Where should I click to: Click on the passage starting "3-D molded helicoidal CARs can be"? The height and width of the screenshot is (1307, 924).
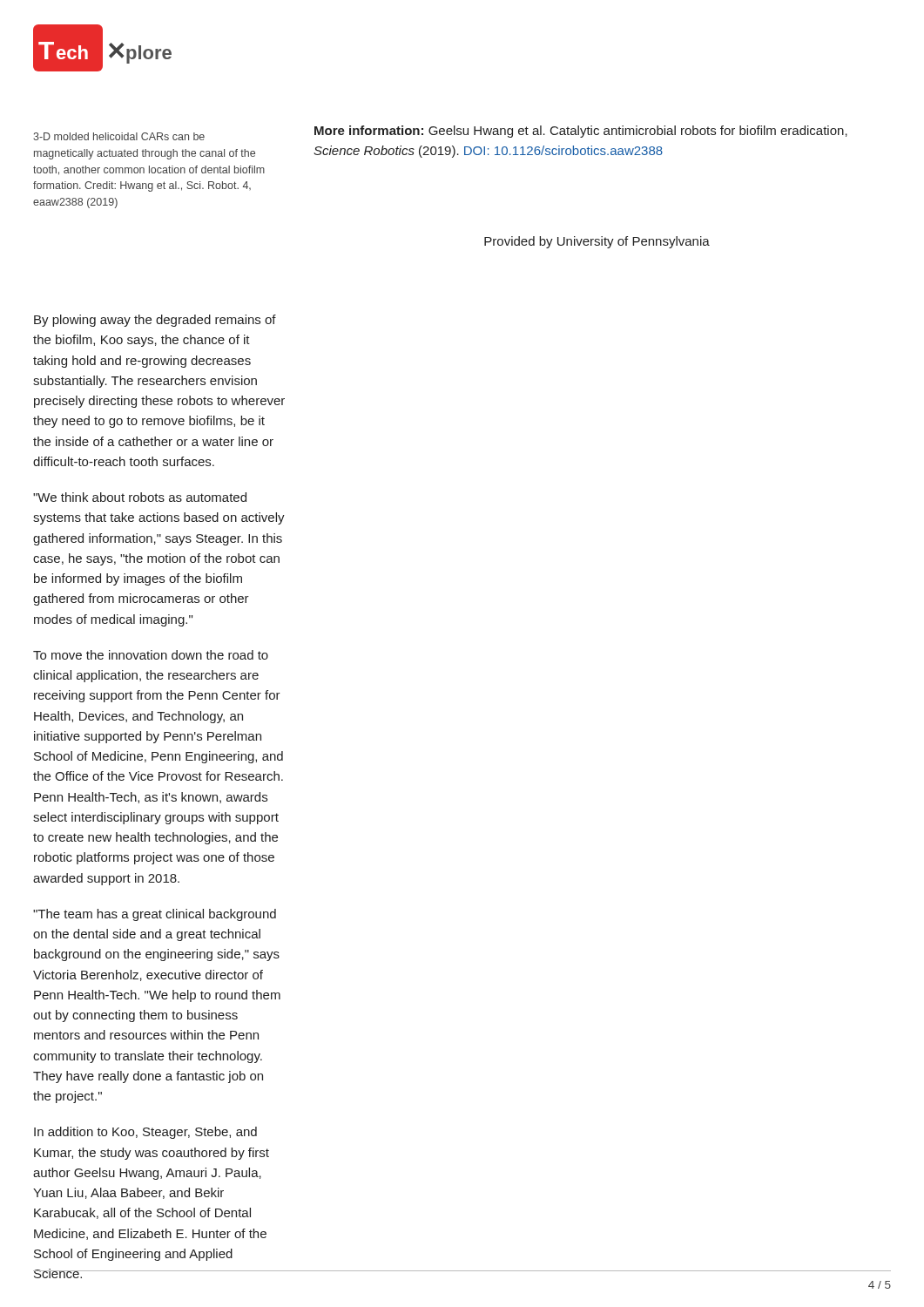coord(149,169)
